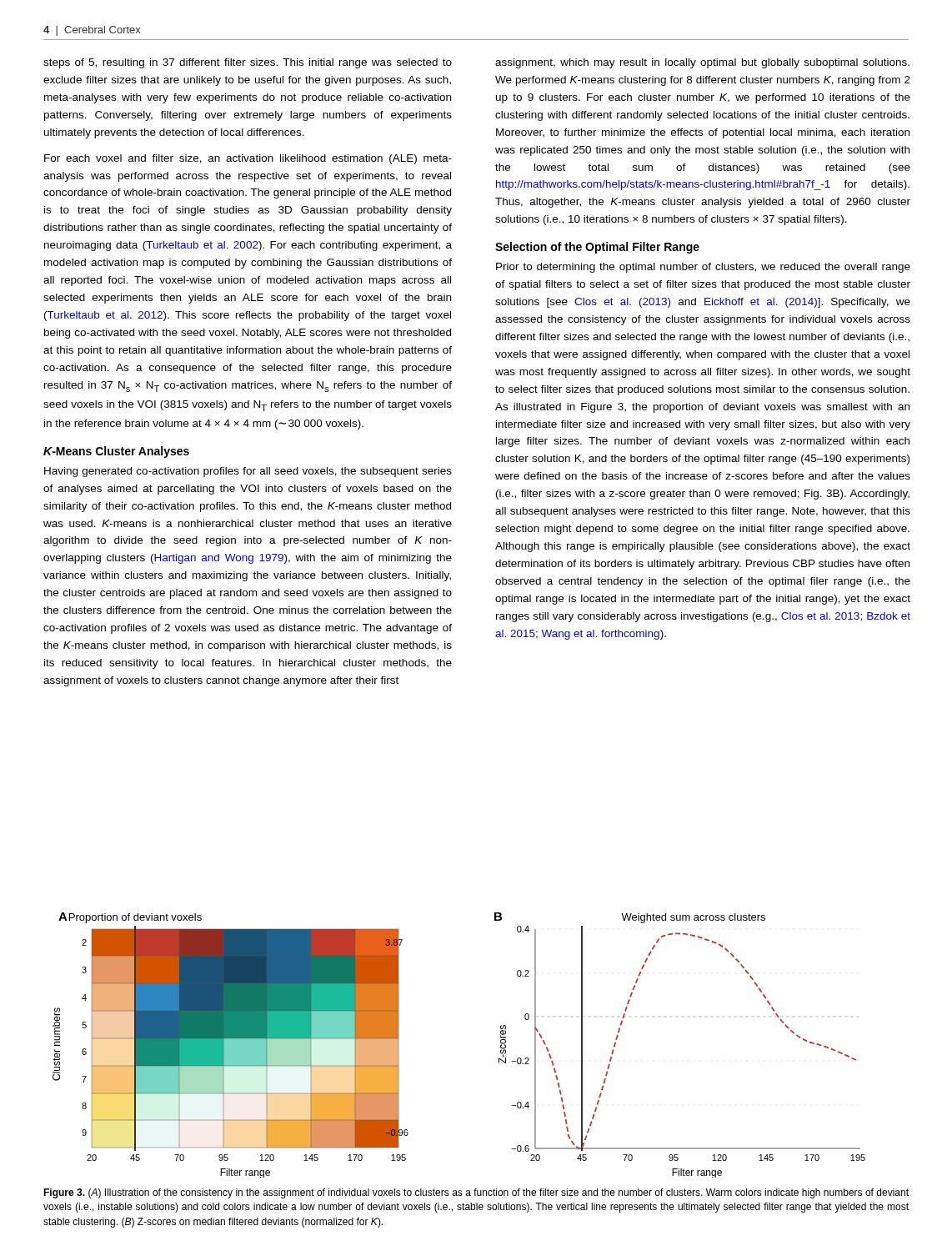The height and width of the screenshot is (1251, 952).
Task: Find the section header that reads "Selection of the Optimal Filter Range"
Action: [597, 247]
